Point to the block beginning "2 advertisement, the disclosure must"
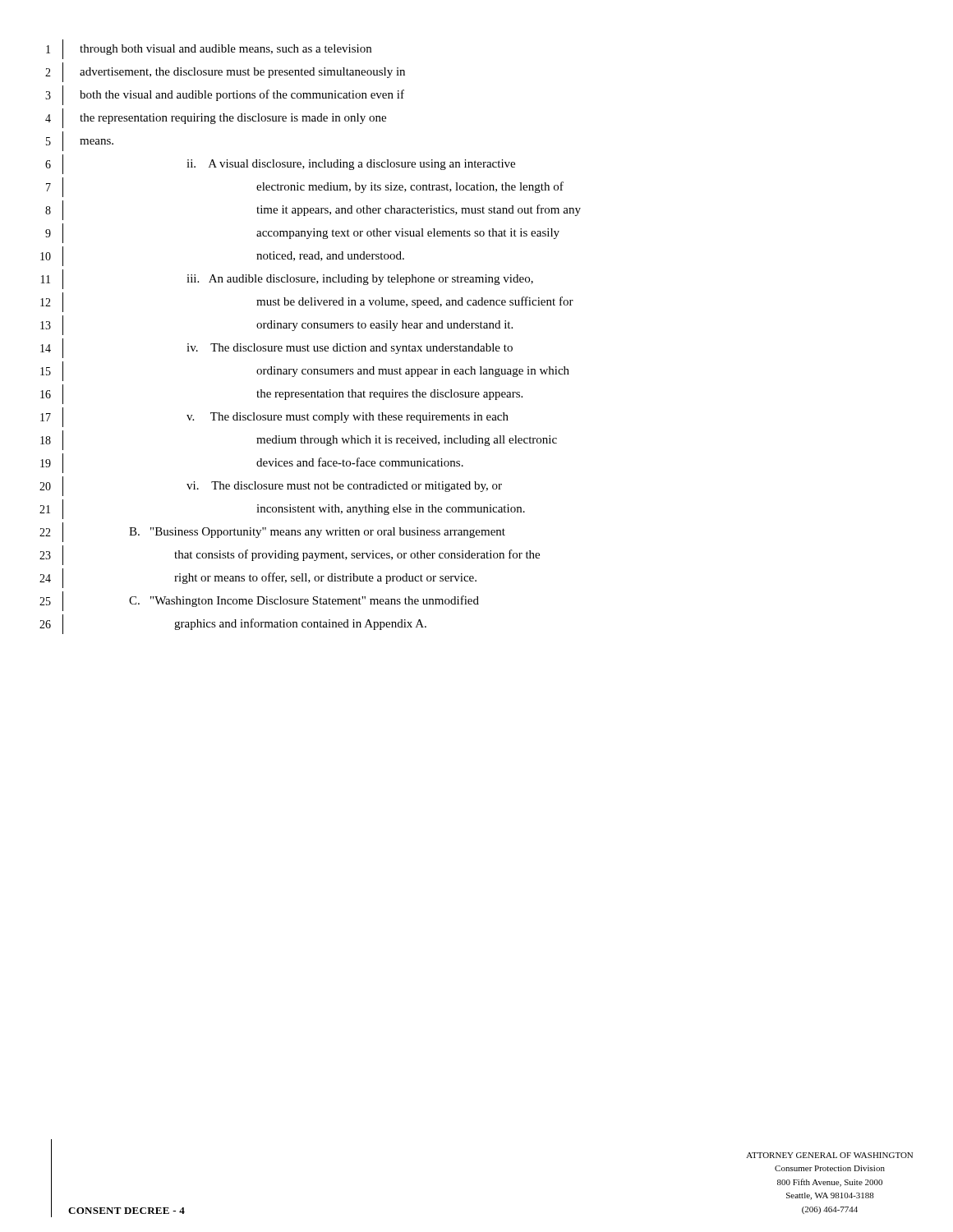 tap(225, 72)
